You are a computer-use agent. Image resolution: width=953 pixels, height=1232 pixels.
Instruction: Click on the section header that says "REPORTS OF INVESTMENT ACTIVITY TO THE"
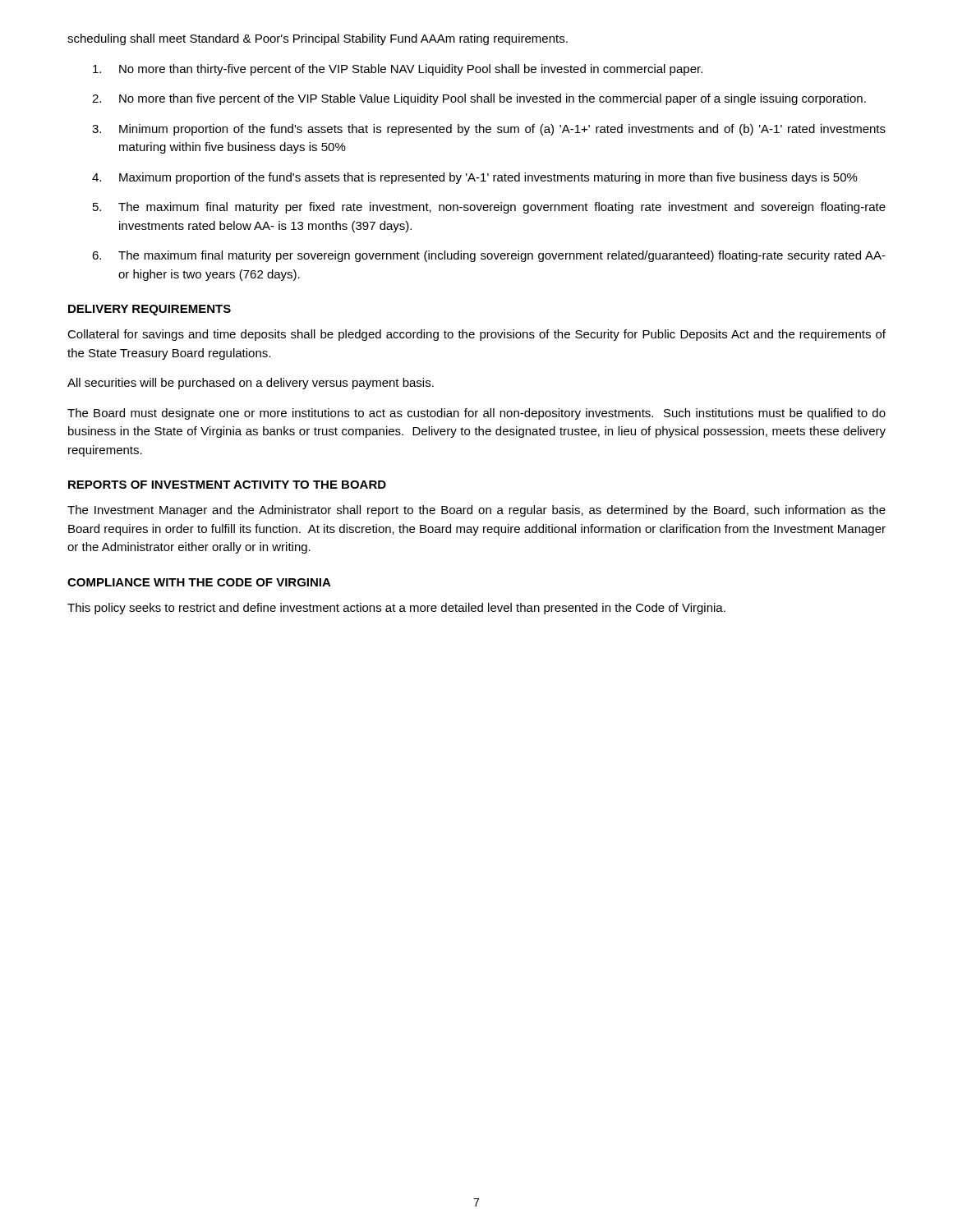pos(227,484)
